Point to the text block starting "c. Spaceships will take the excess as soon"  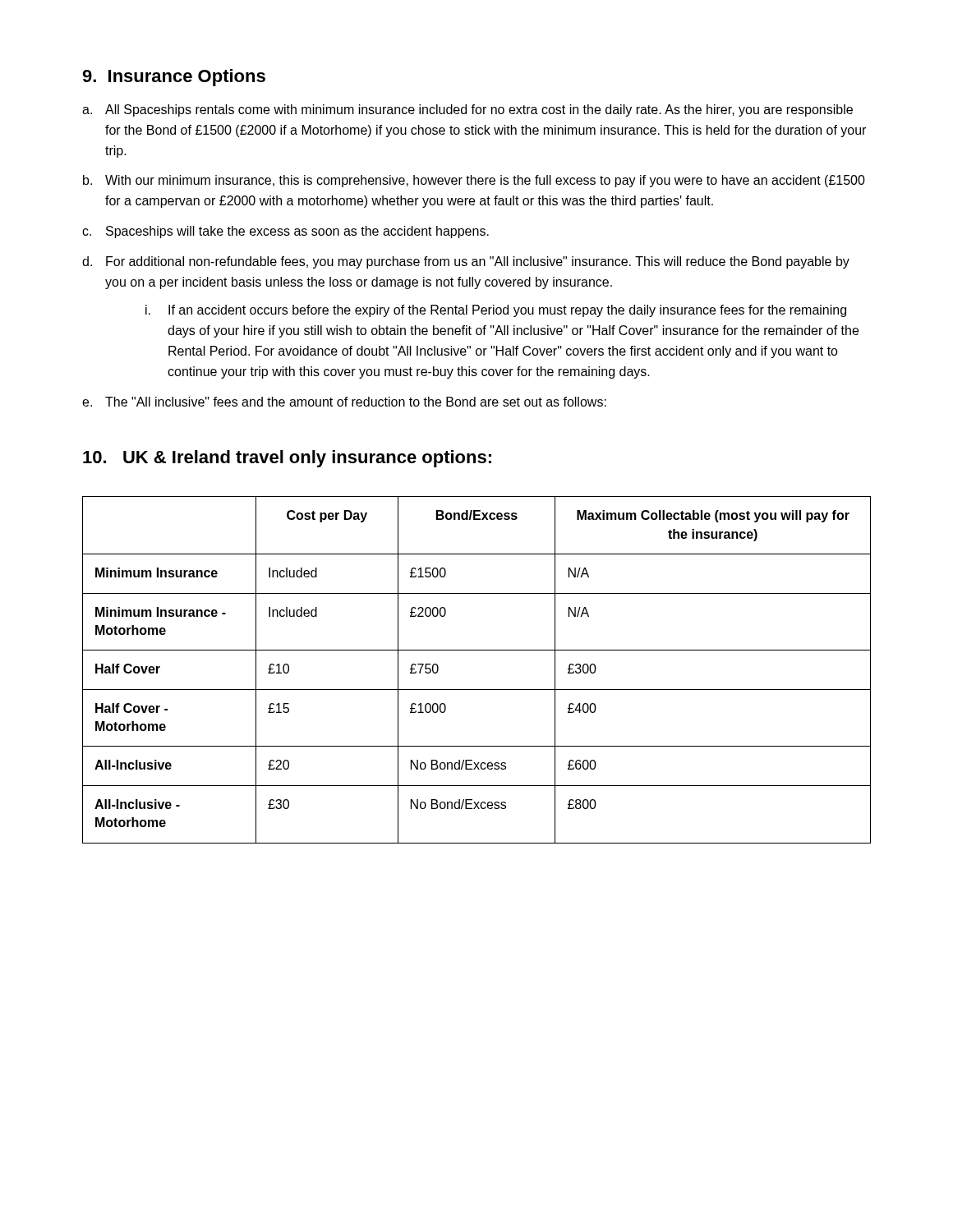476,232
